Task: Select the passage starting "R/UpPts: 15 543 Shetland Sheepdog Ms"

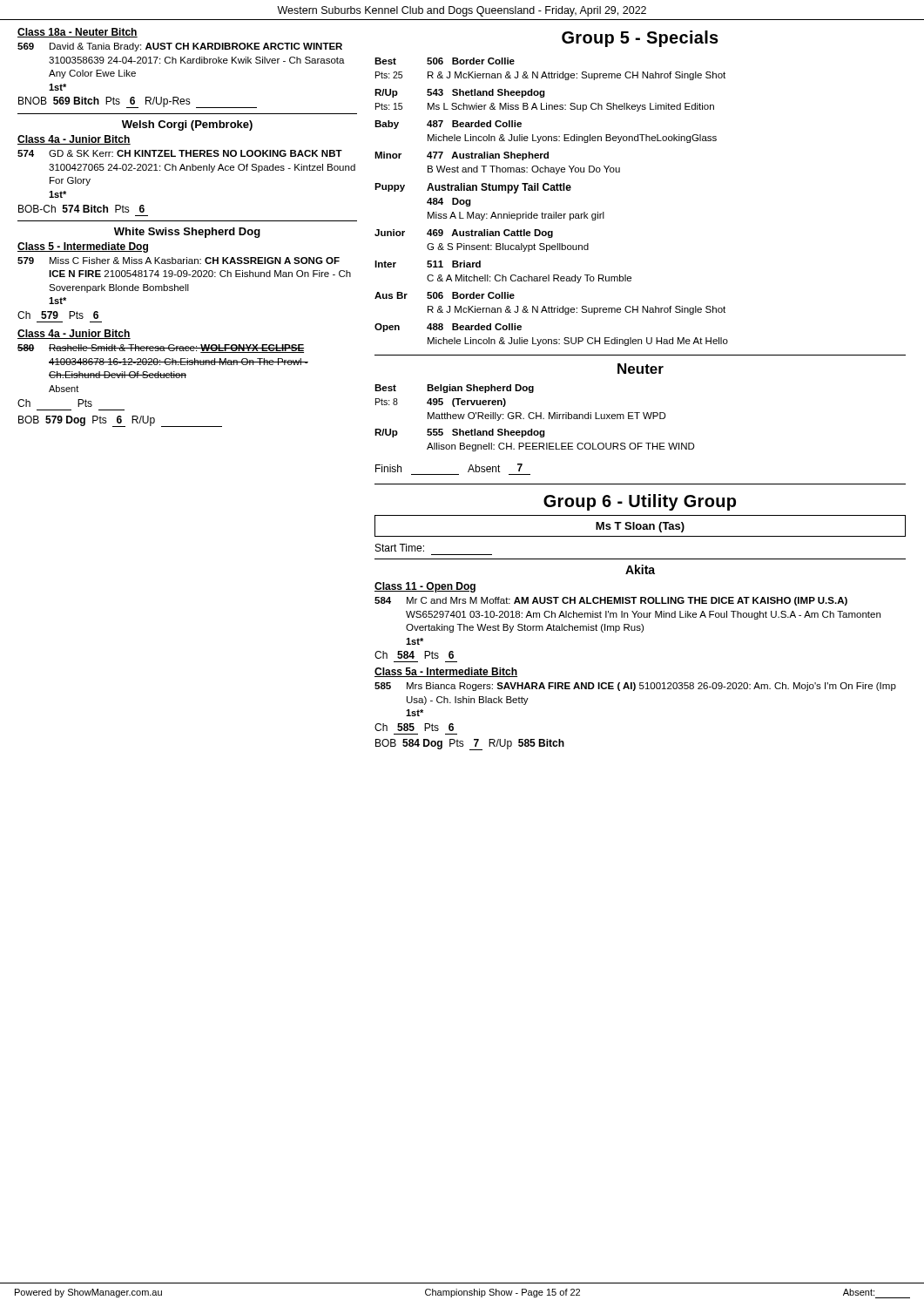Action: tap(640, 100)
